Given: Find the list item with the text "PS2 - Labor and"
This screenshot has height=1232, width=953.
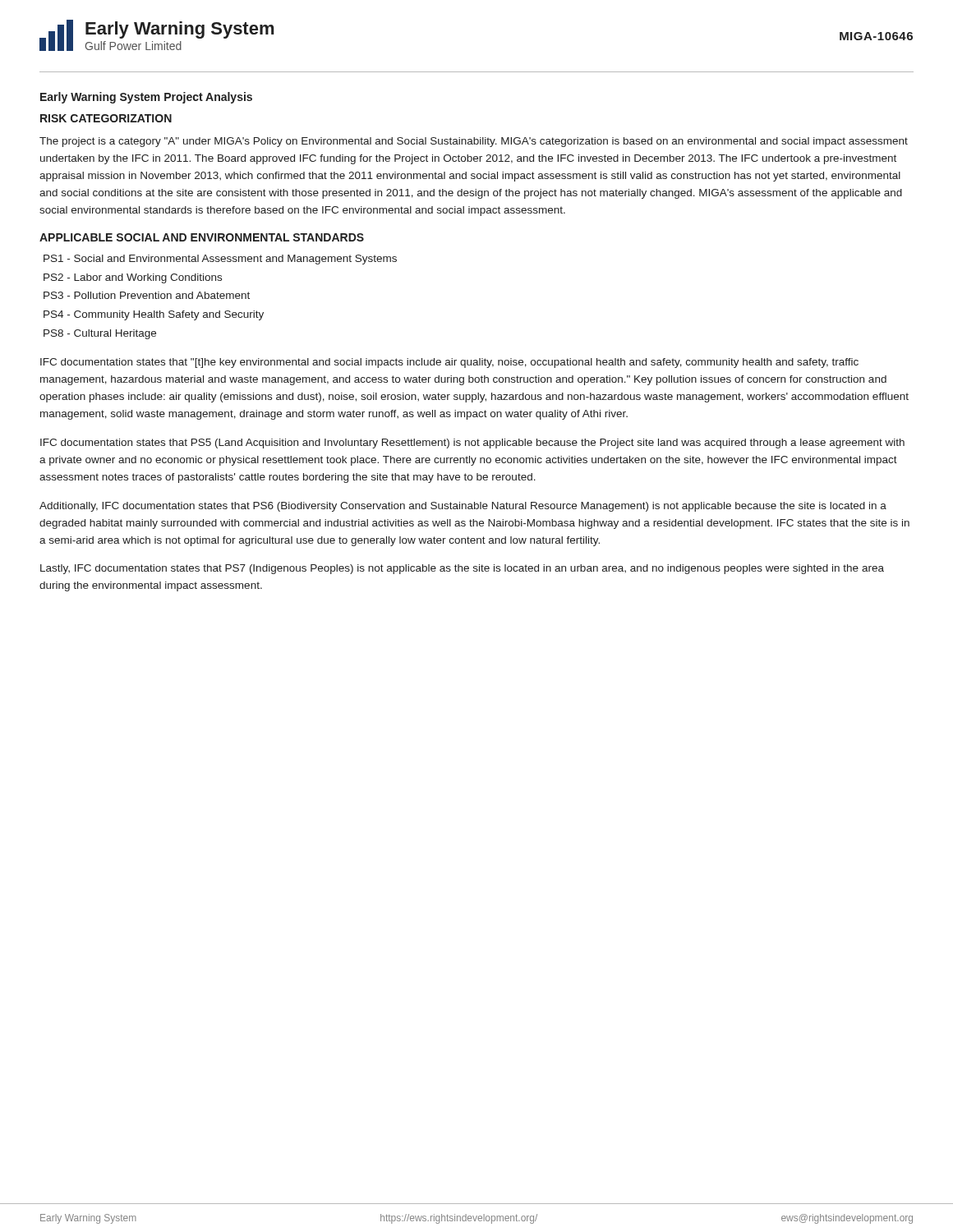Looking at the screenshot, I should [x=133, y=277].
